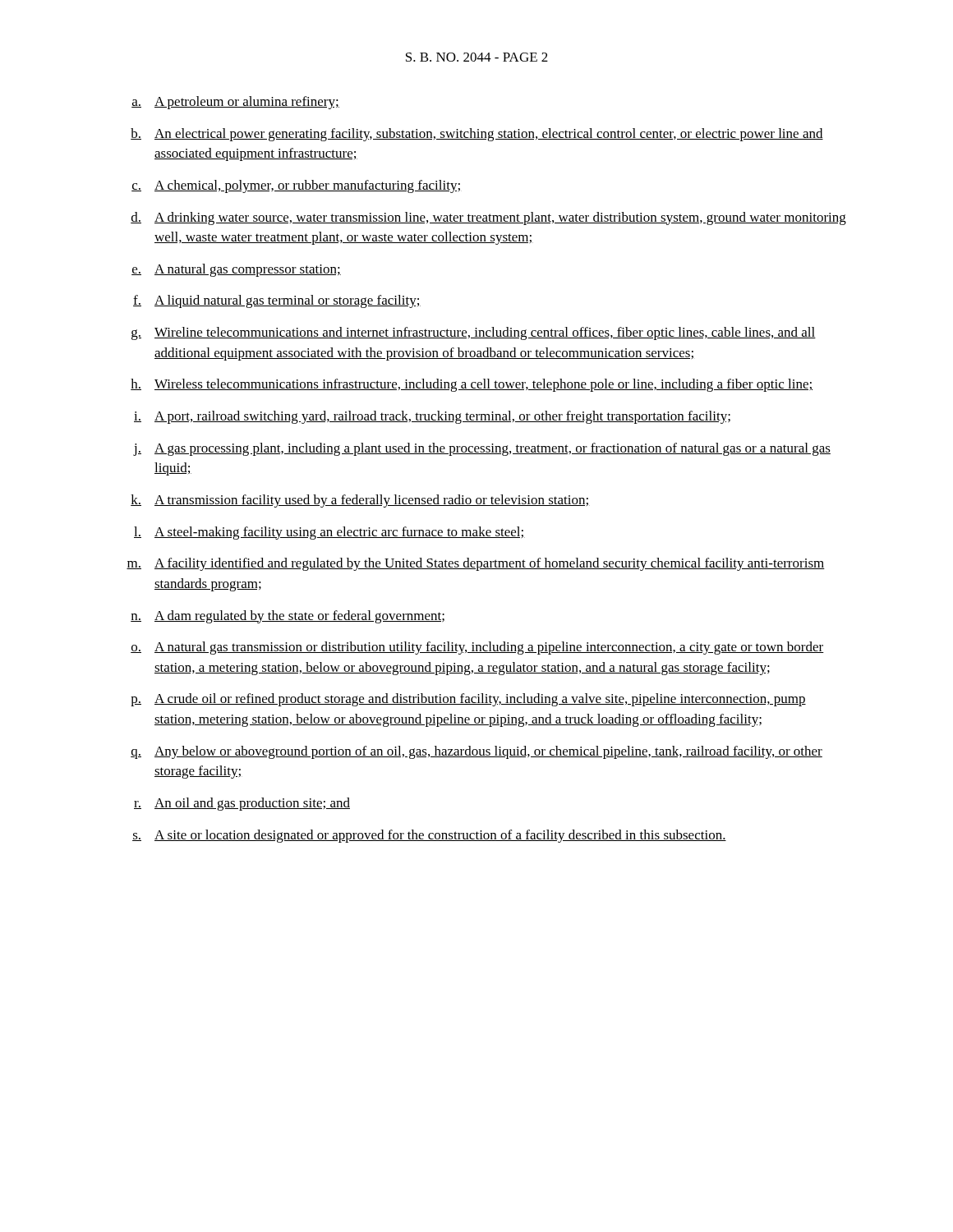953x1232 pixels.
Task: Point to the element starting "i. A port, railroad switching yard, railroad track,"
Action: [x=476, y=417]
